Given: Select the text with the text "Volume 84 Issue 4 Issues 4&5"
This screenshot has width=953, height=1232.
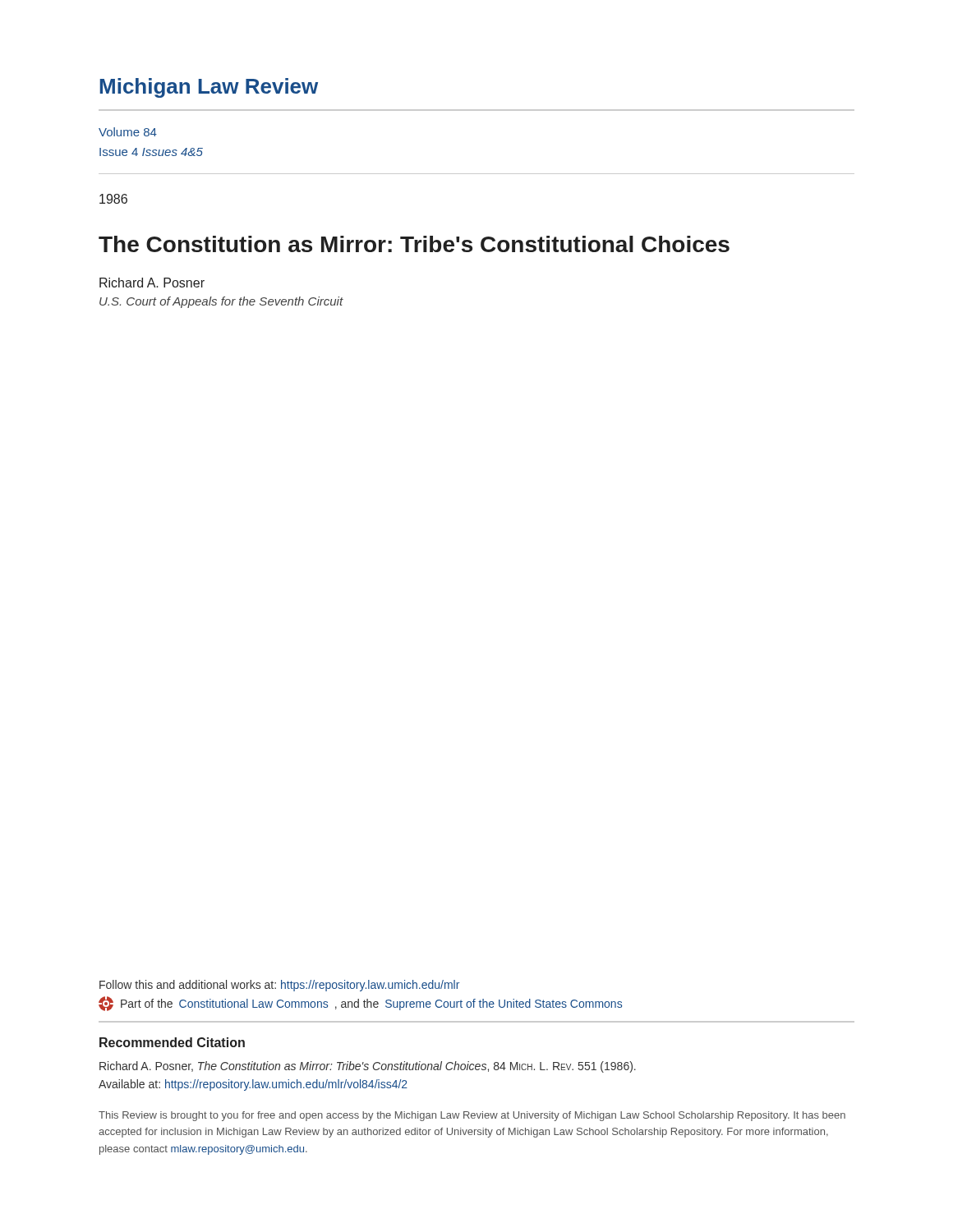Looking at the screenshot, I should tap(128, 132).
